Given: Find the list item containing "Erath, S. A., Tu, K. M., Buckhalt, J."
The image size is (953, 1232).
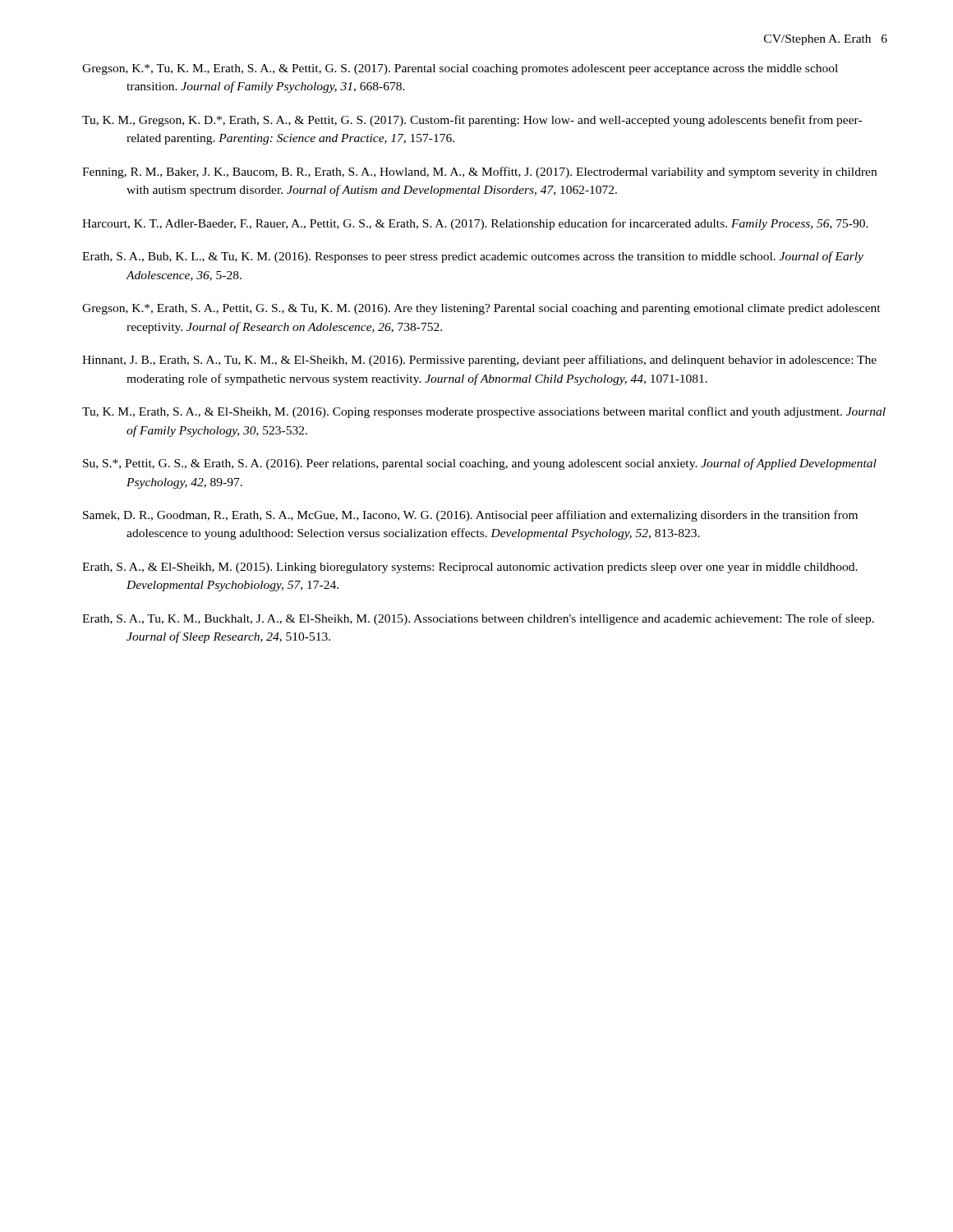Looking at the screenshot, I should click(478, 627).
